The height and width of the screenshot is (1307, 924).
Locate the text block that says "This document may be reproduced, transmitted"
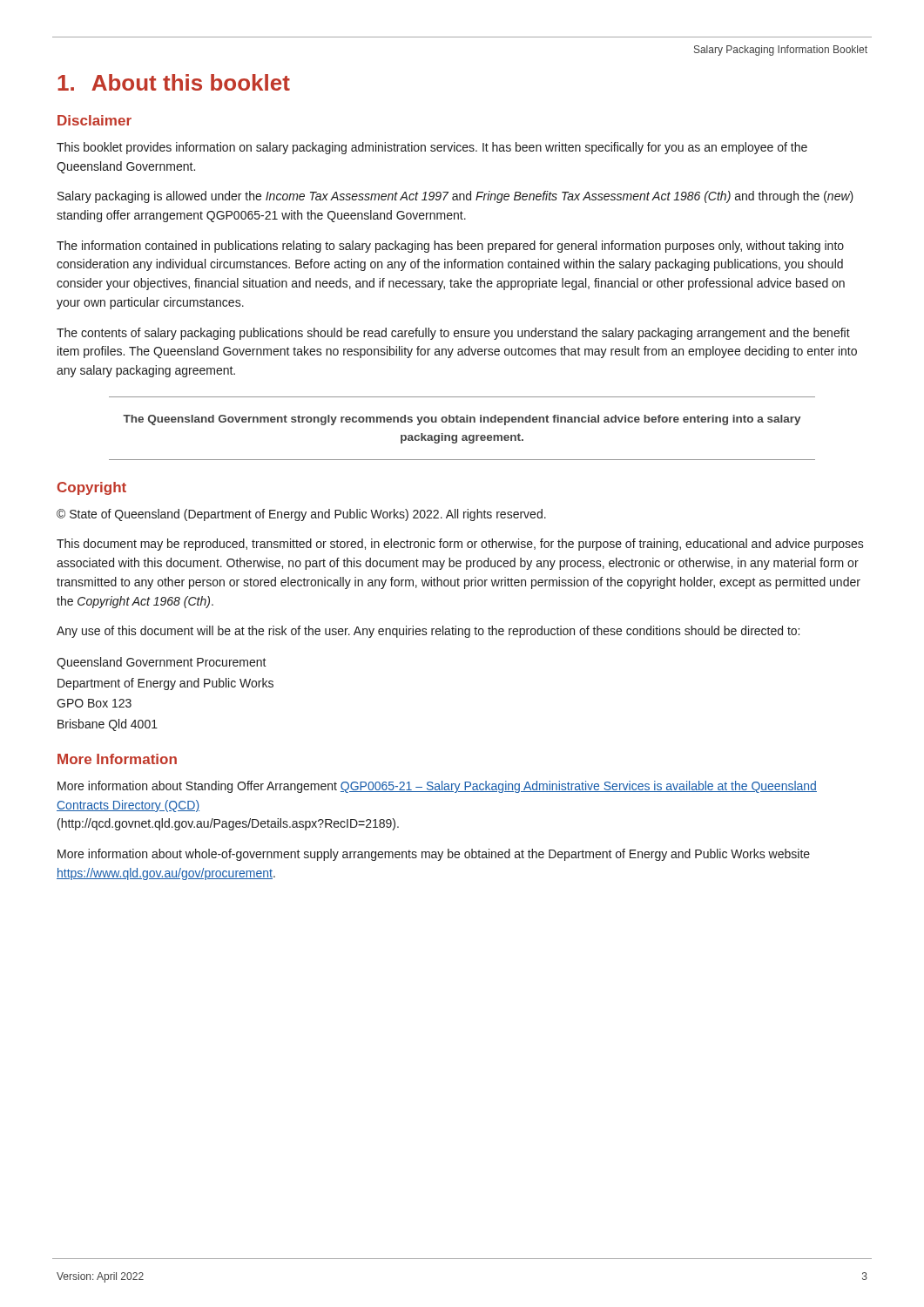[462, 573]
